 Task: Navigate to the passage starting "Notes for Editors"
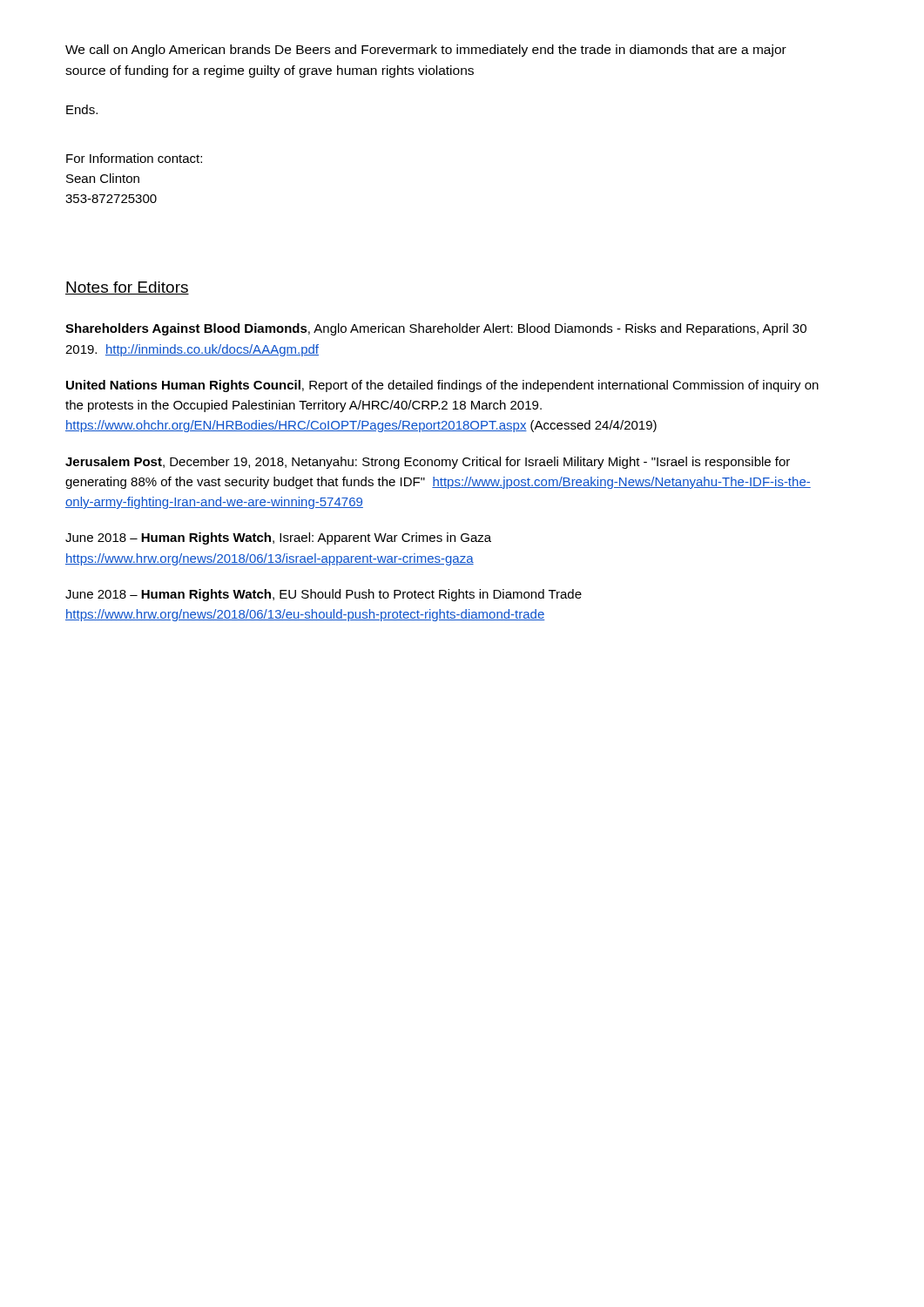(127, 287)
